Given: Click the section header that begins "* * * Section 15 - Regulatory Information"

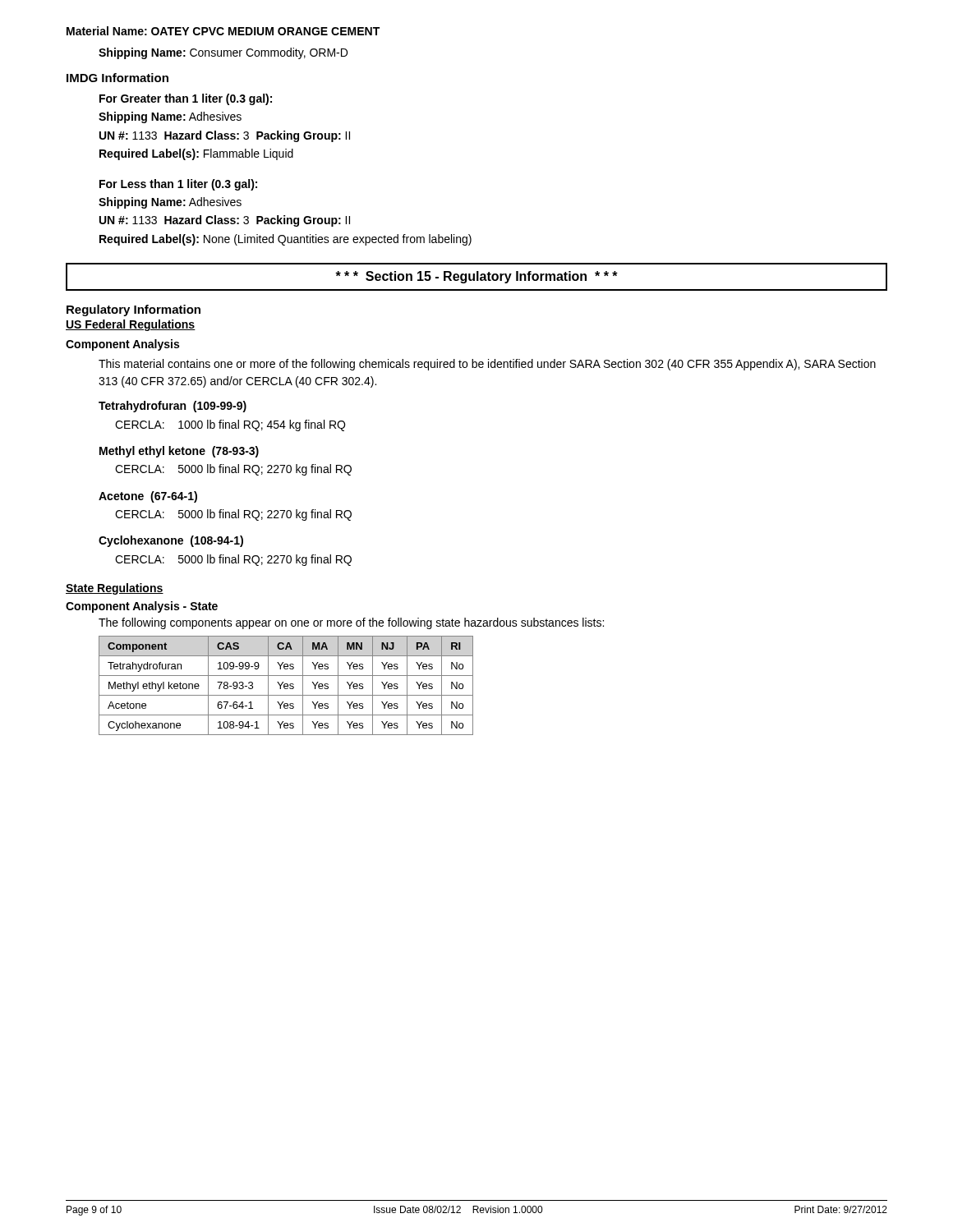Looking at the screenshot, I should coord(476,277).
